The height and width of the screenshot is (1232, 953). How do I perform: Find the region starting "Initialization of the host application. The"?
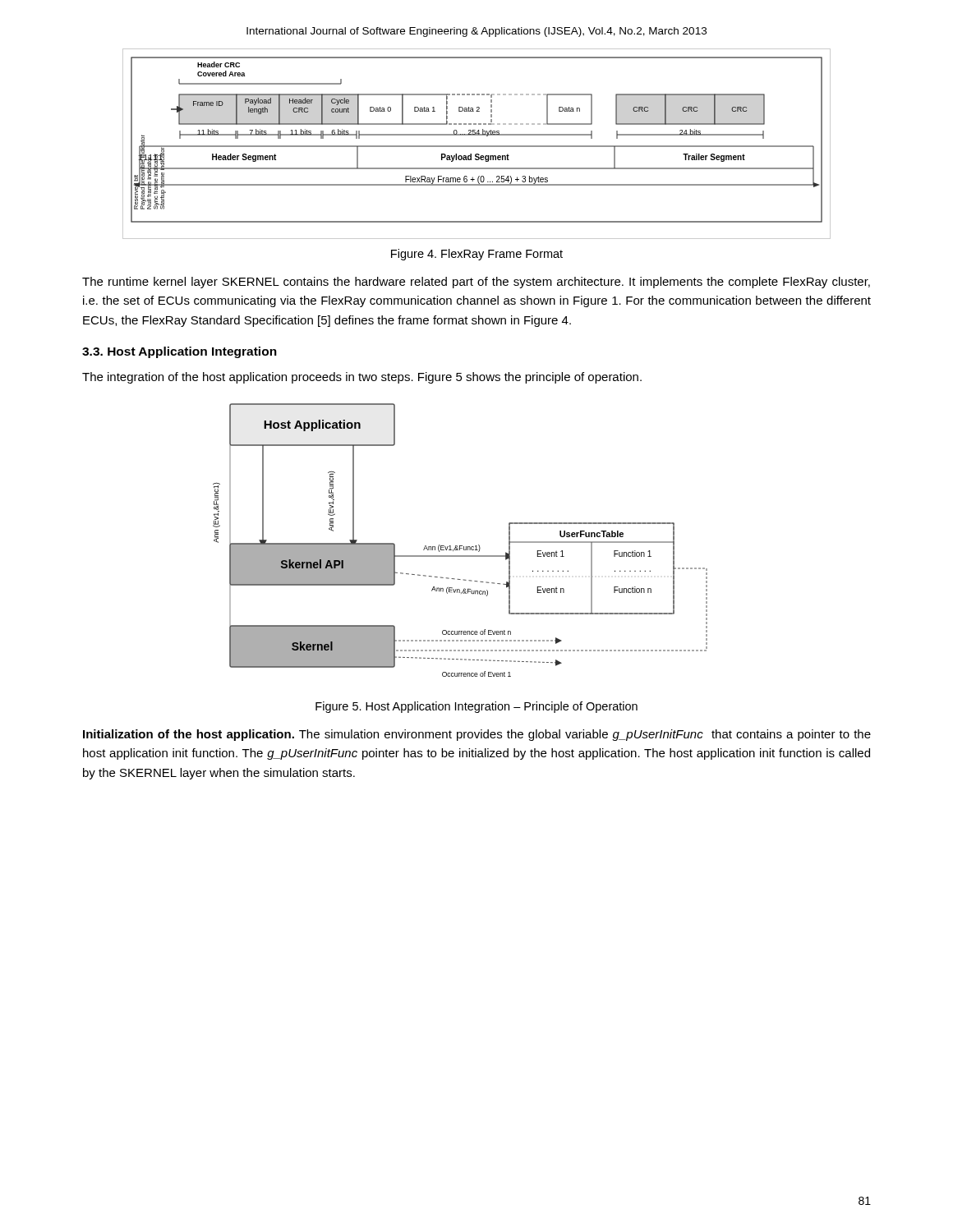(x=476, y=753)
